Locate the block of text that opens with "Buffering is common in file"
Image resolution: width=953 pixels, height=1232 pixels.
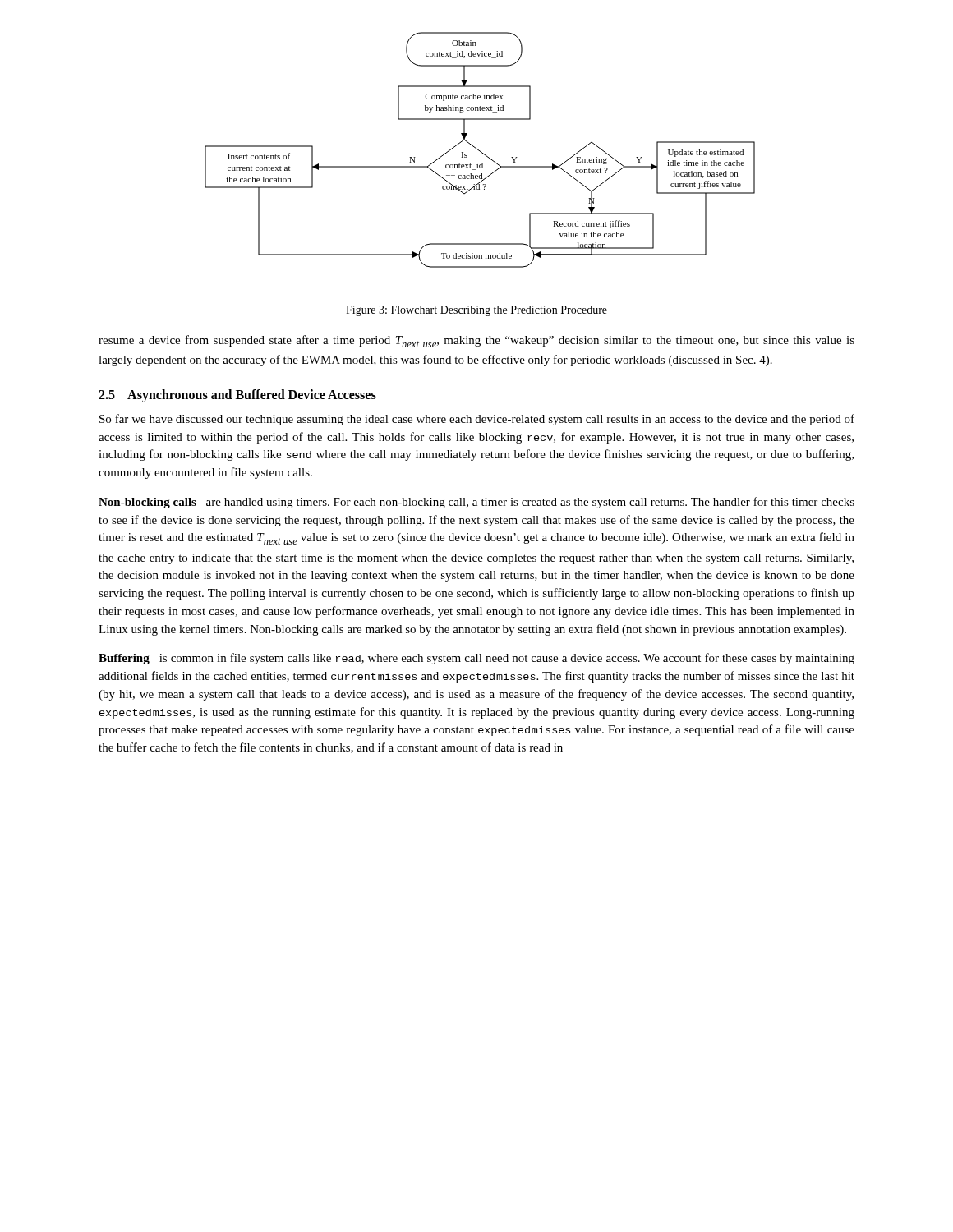[x=476, y=703]
